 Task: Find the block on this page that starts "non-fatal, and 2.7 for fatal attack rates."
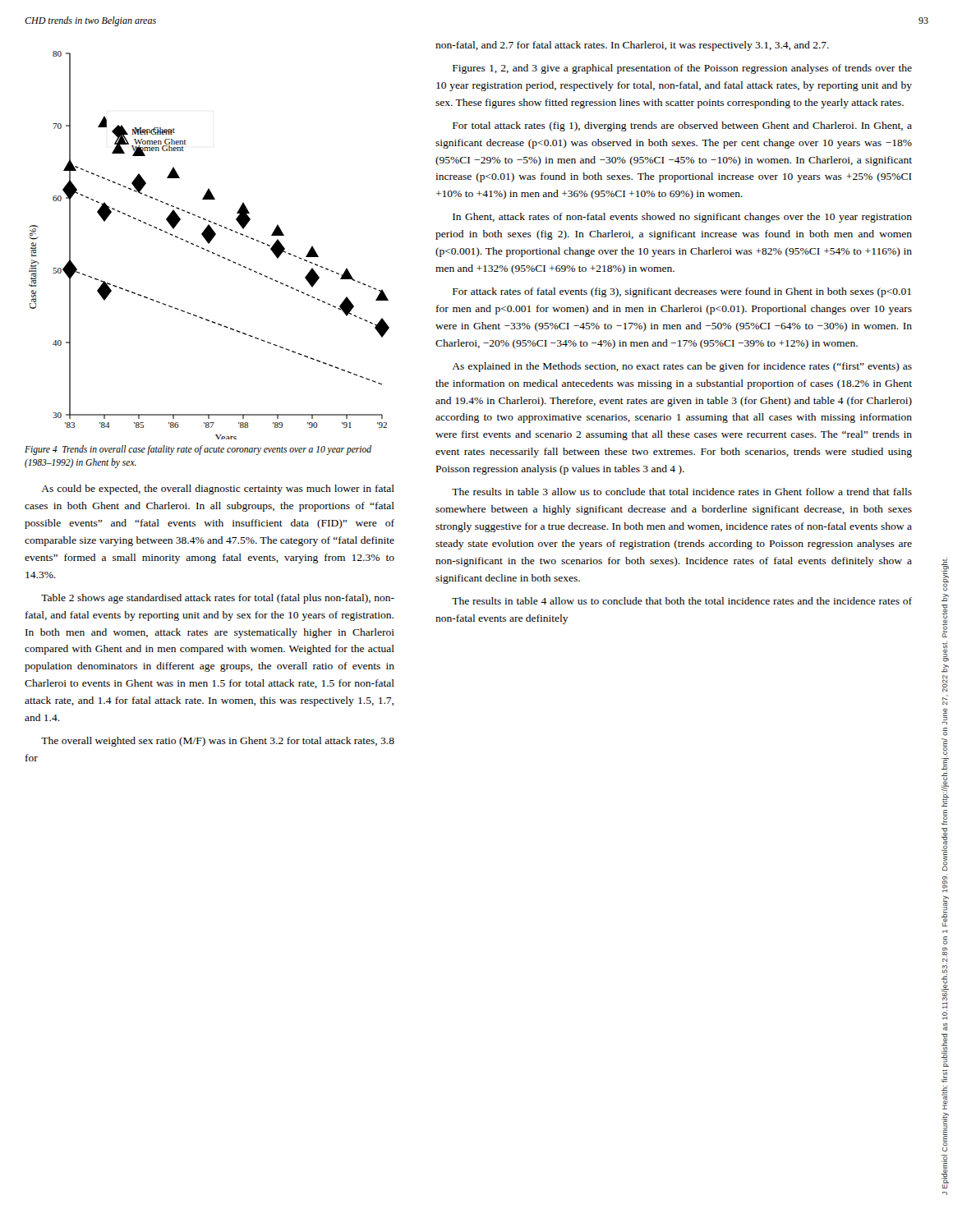674,332
